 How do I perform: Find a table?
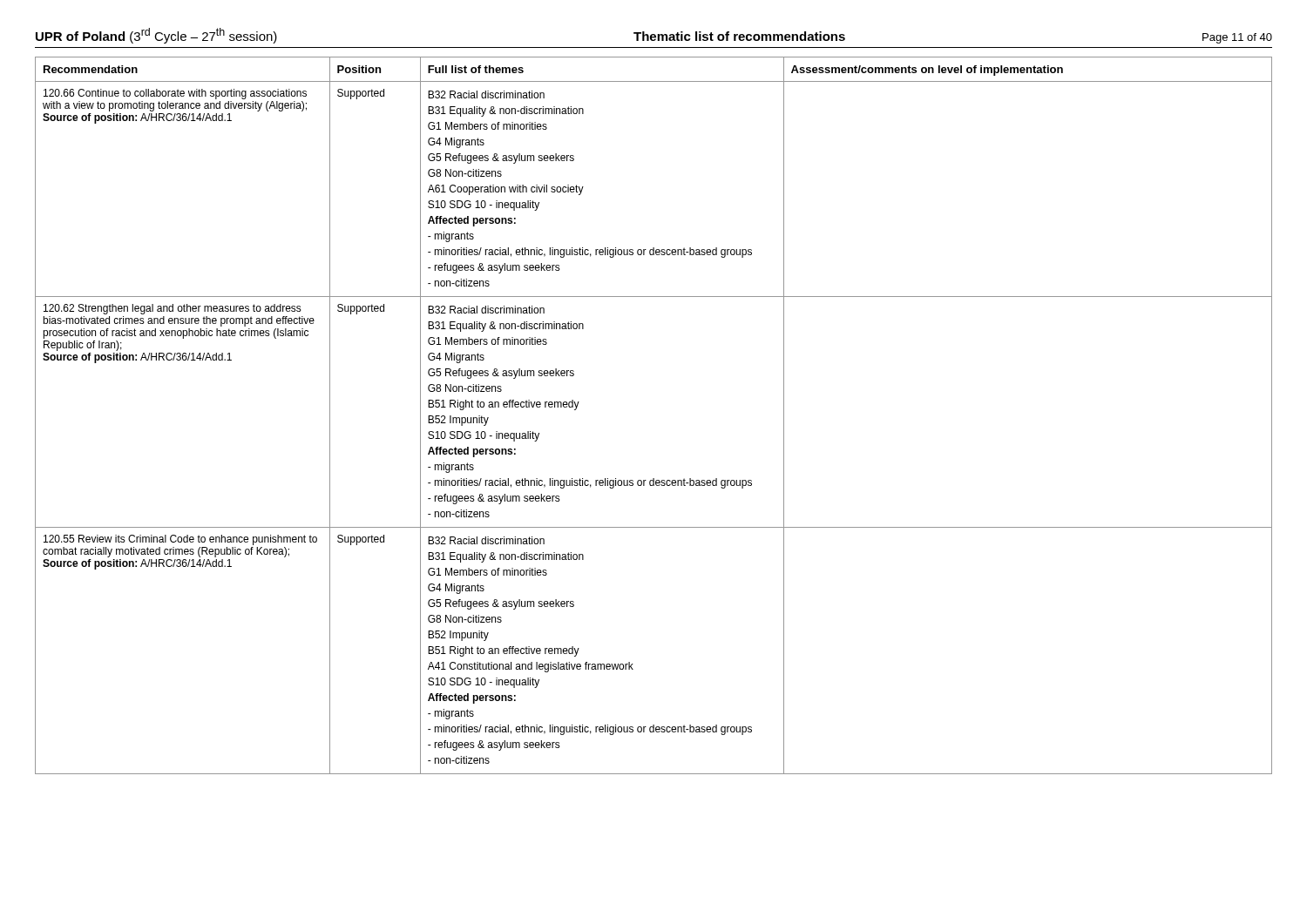tap(654, 415)
